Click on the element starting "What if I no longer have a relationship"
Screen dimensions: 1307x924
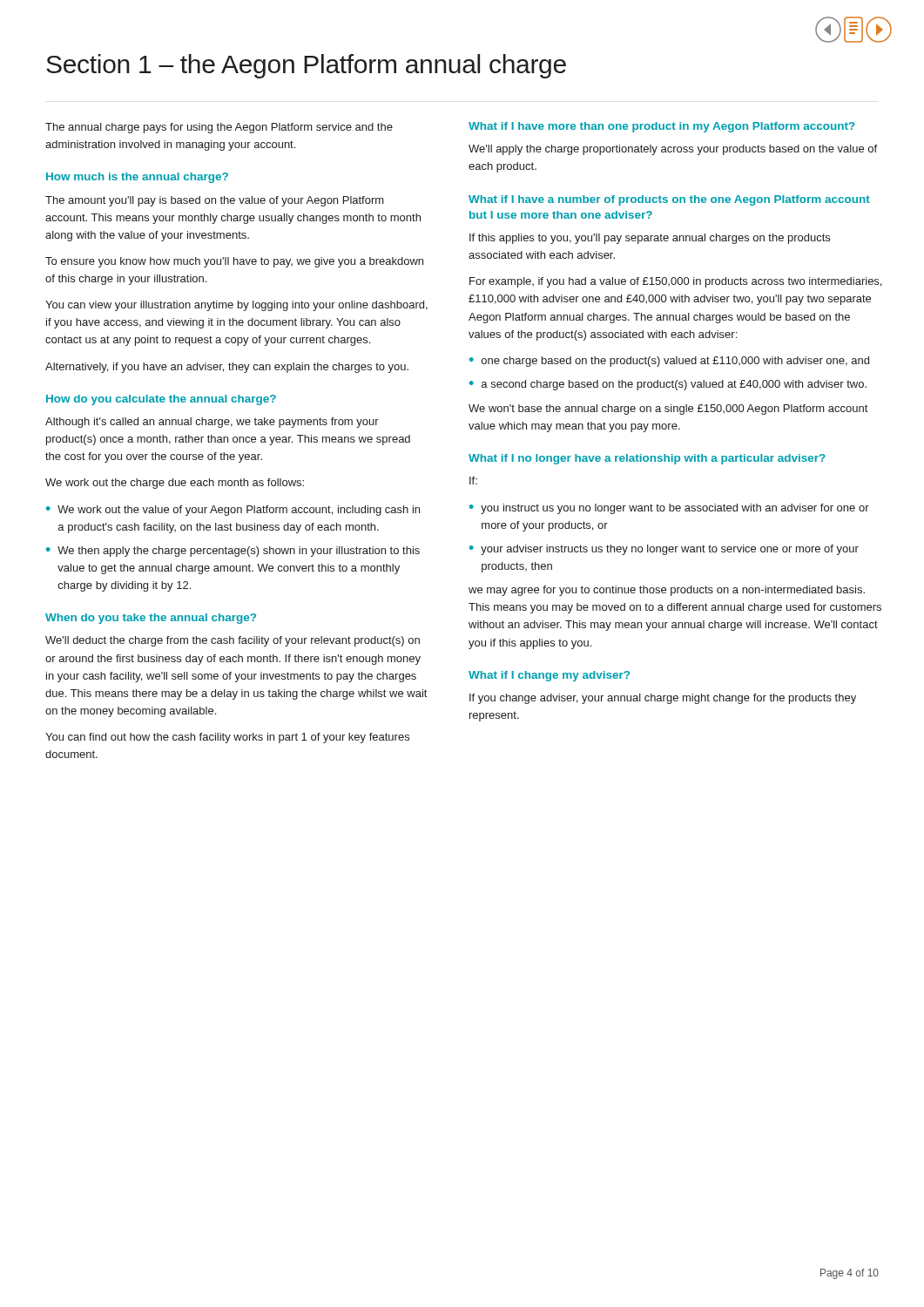click(647, 458)
